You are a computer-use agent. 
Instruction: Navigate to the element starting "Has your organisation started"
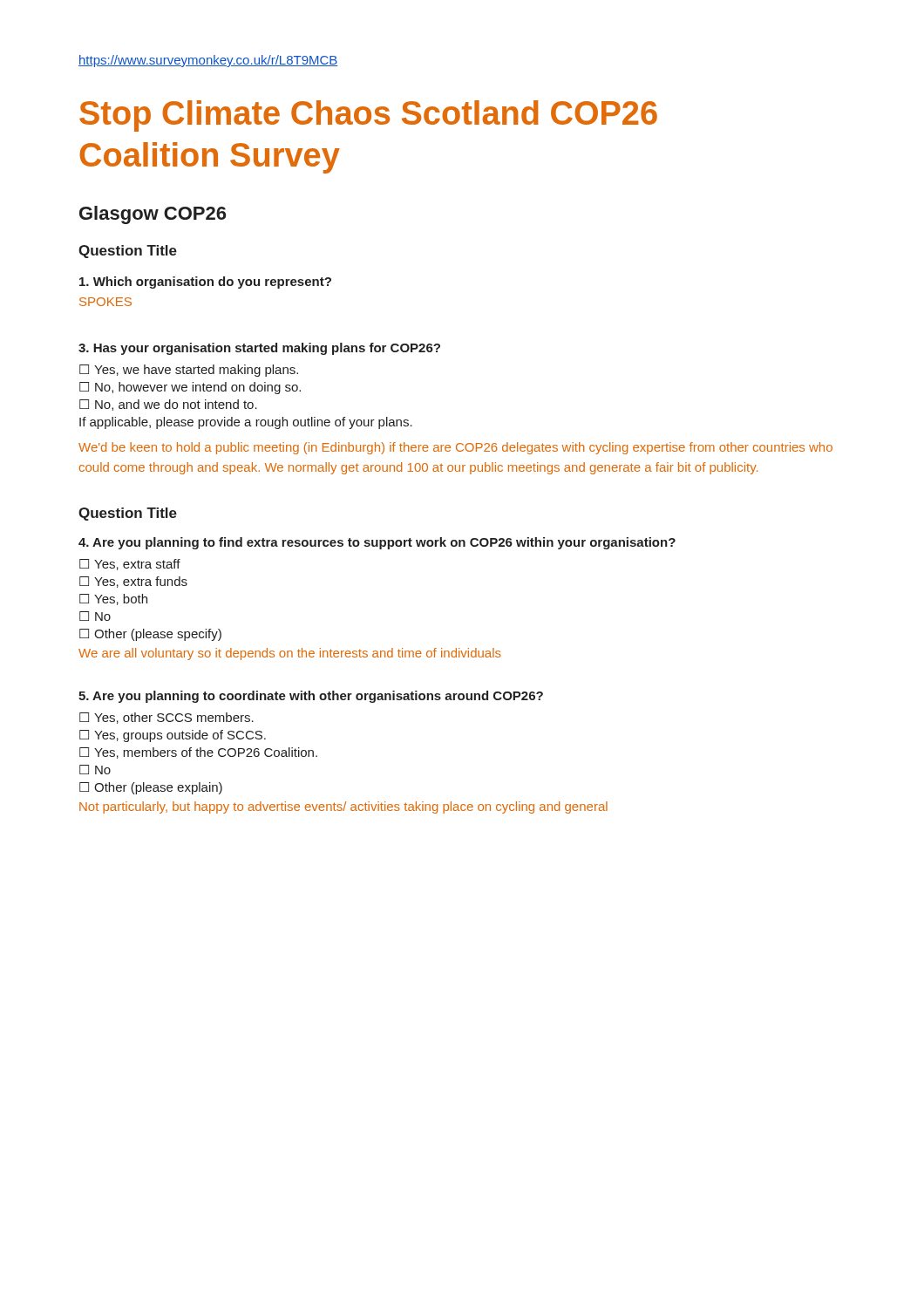tap(260, 347)
